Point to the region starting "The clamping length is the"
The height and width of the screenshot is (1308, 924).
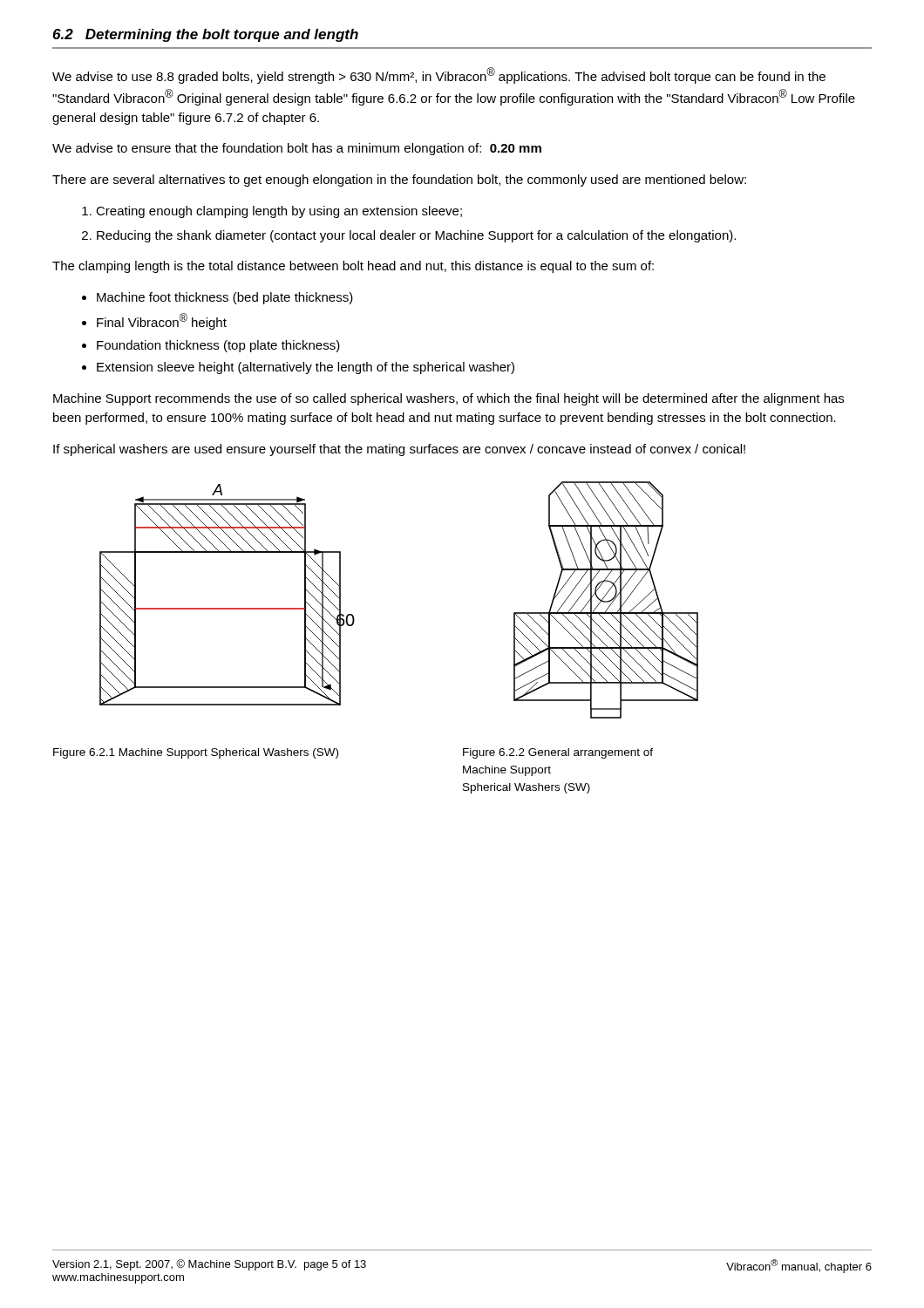point(462,266)
